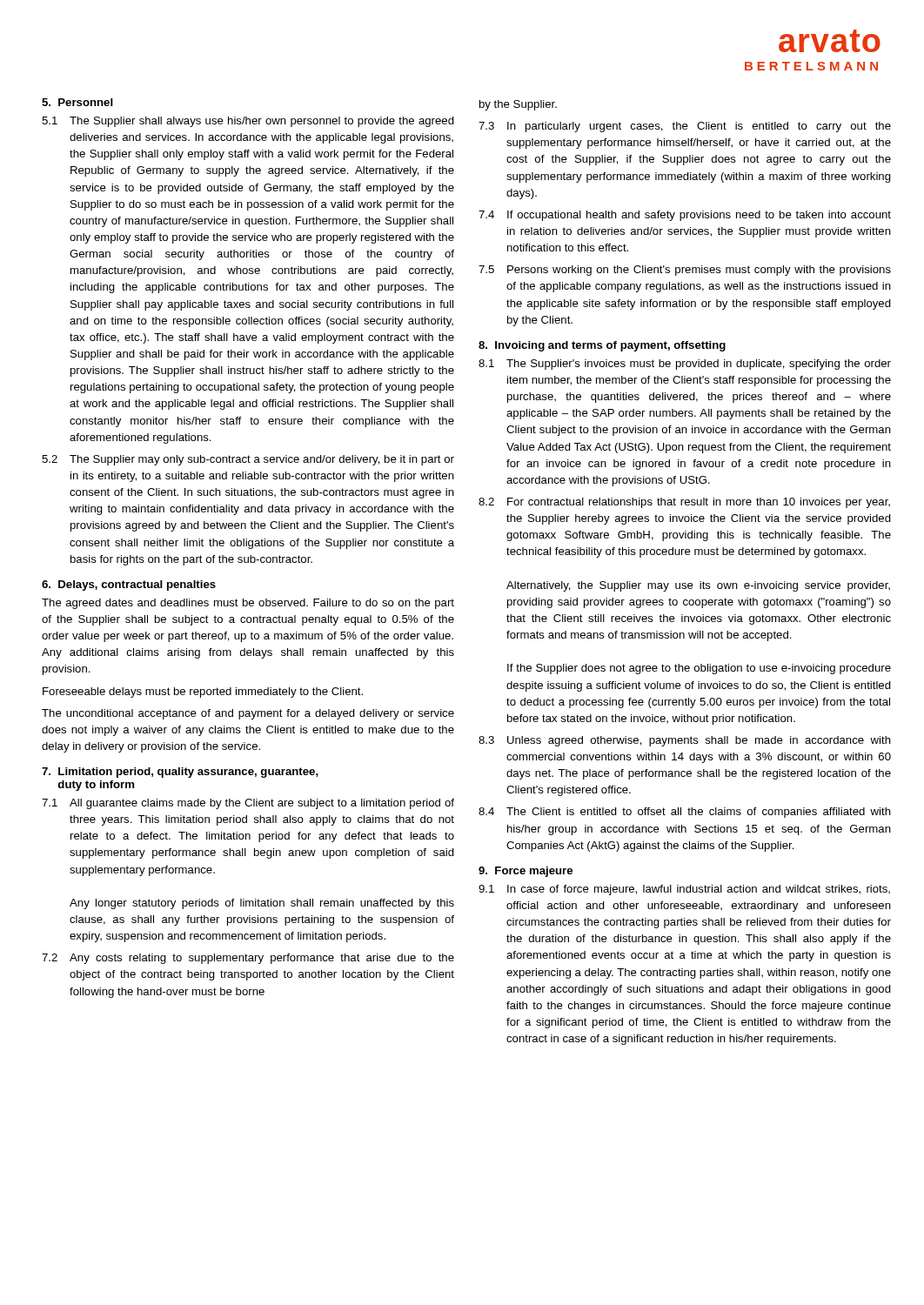Image resolution: width=924 pixels, height=1305 pixels.
Task: Click the passage that begins "3 Unless agreed"
Action: pos(685,765)
